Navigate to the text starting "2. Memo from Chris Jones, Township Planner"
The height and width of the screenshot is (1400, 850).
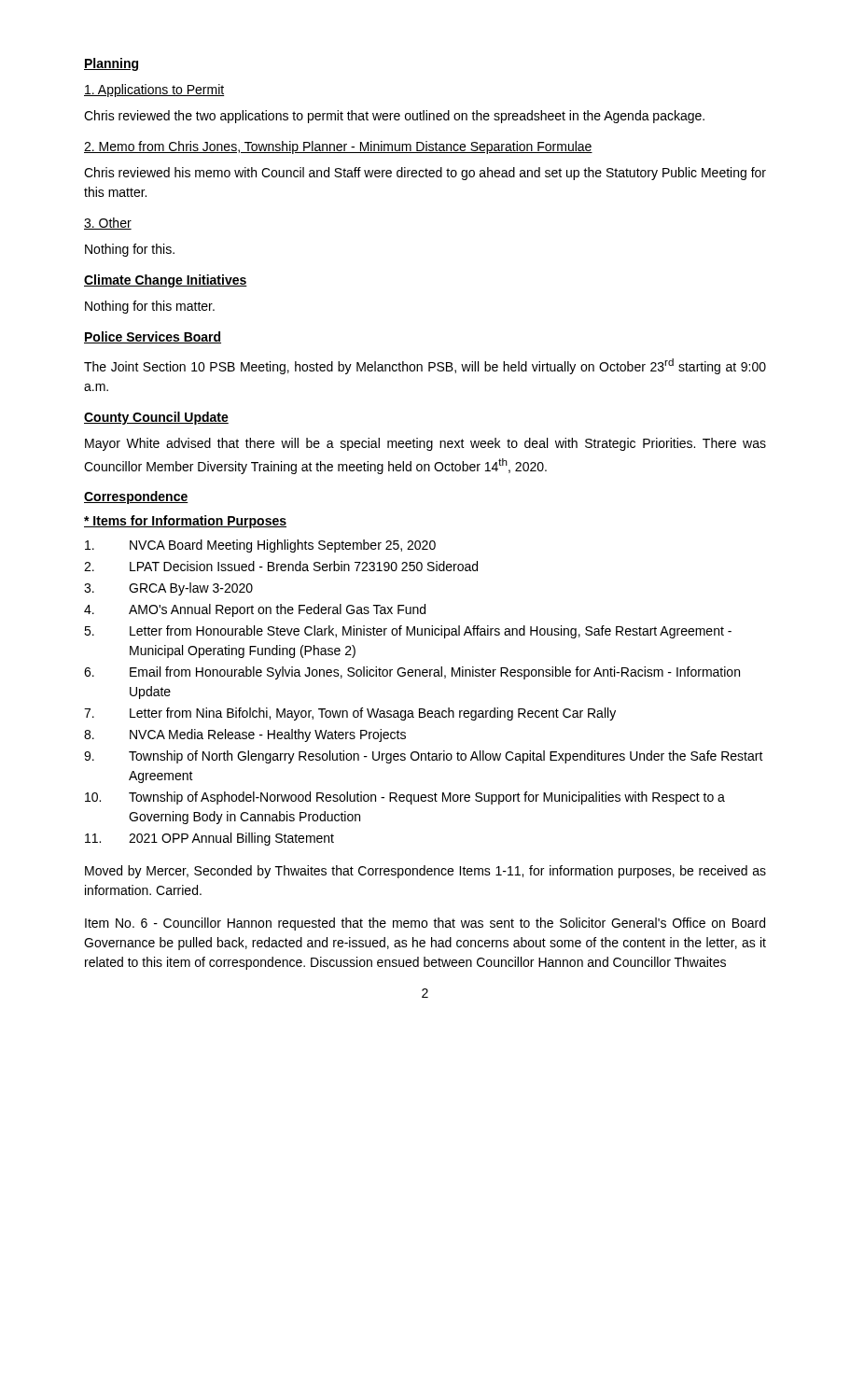[338, 147]
